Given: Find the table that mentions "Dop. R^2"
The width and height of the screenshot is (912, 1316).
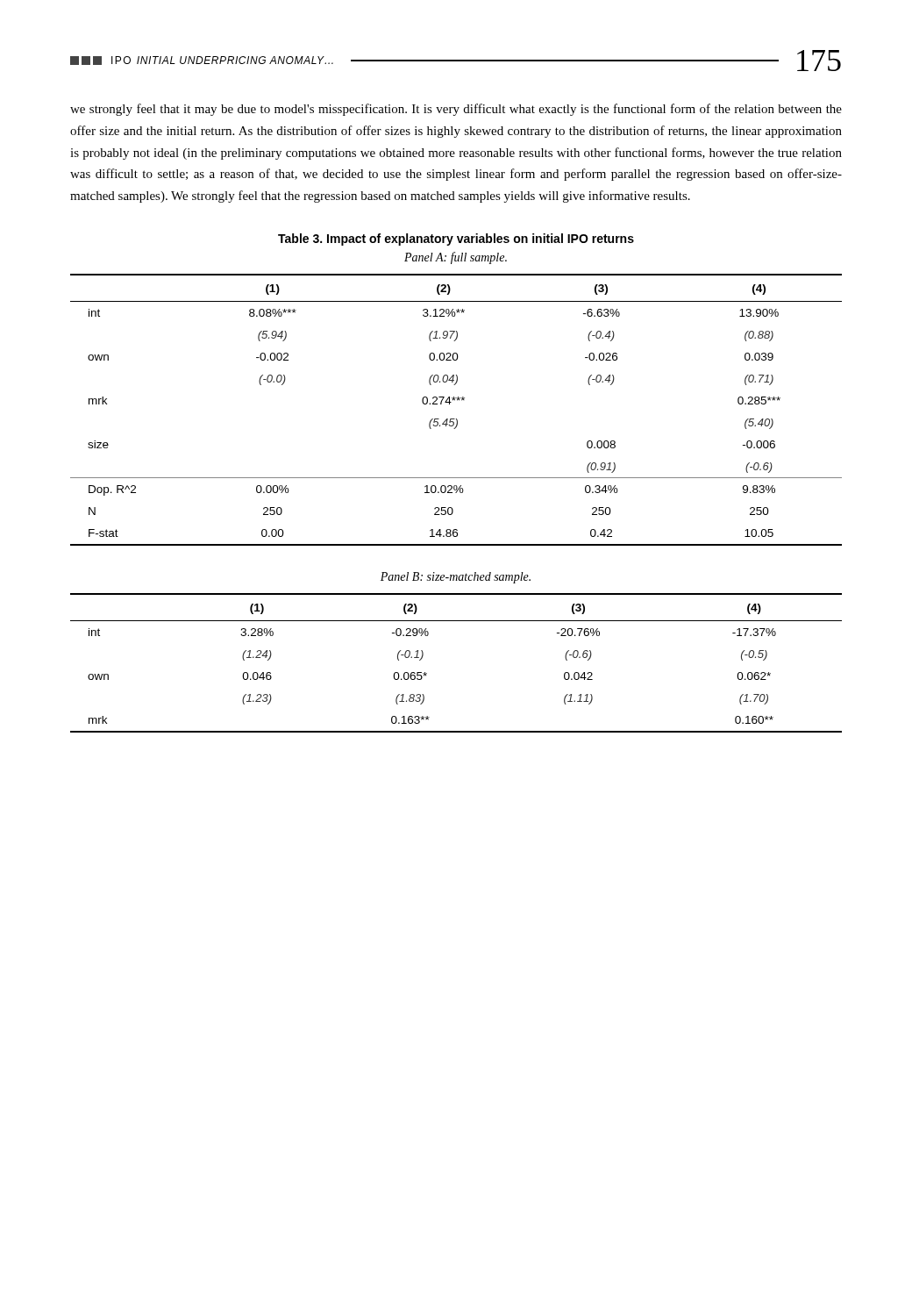Looking at the screenshot, I should tap(456, 409).
